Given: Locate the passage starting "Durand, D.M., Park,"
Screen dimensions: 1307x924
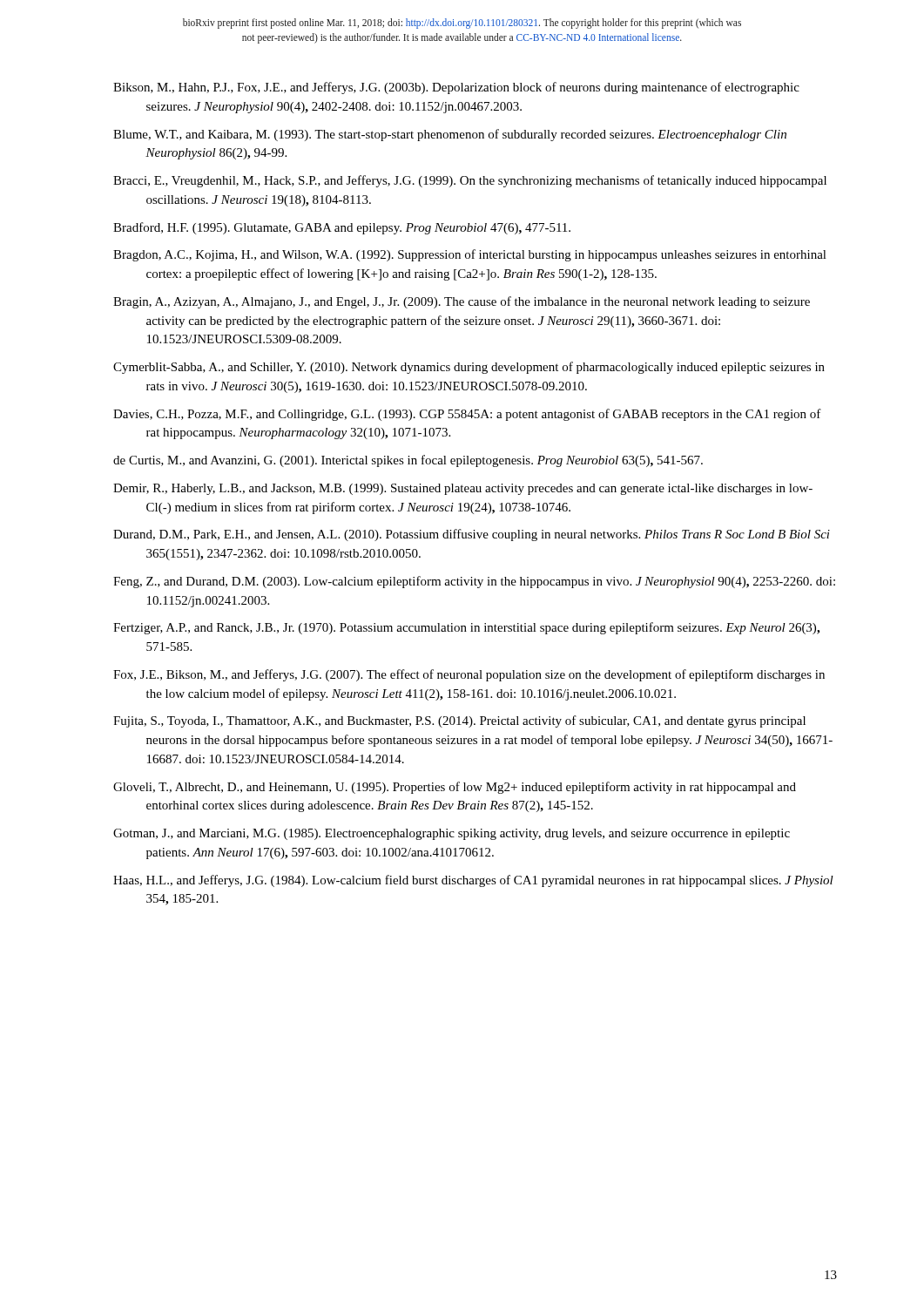Looking at the screenshot, I should tap(472, 544).
